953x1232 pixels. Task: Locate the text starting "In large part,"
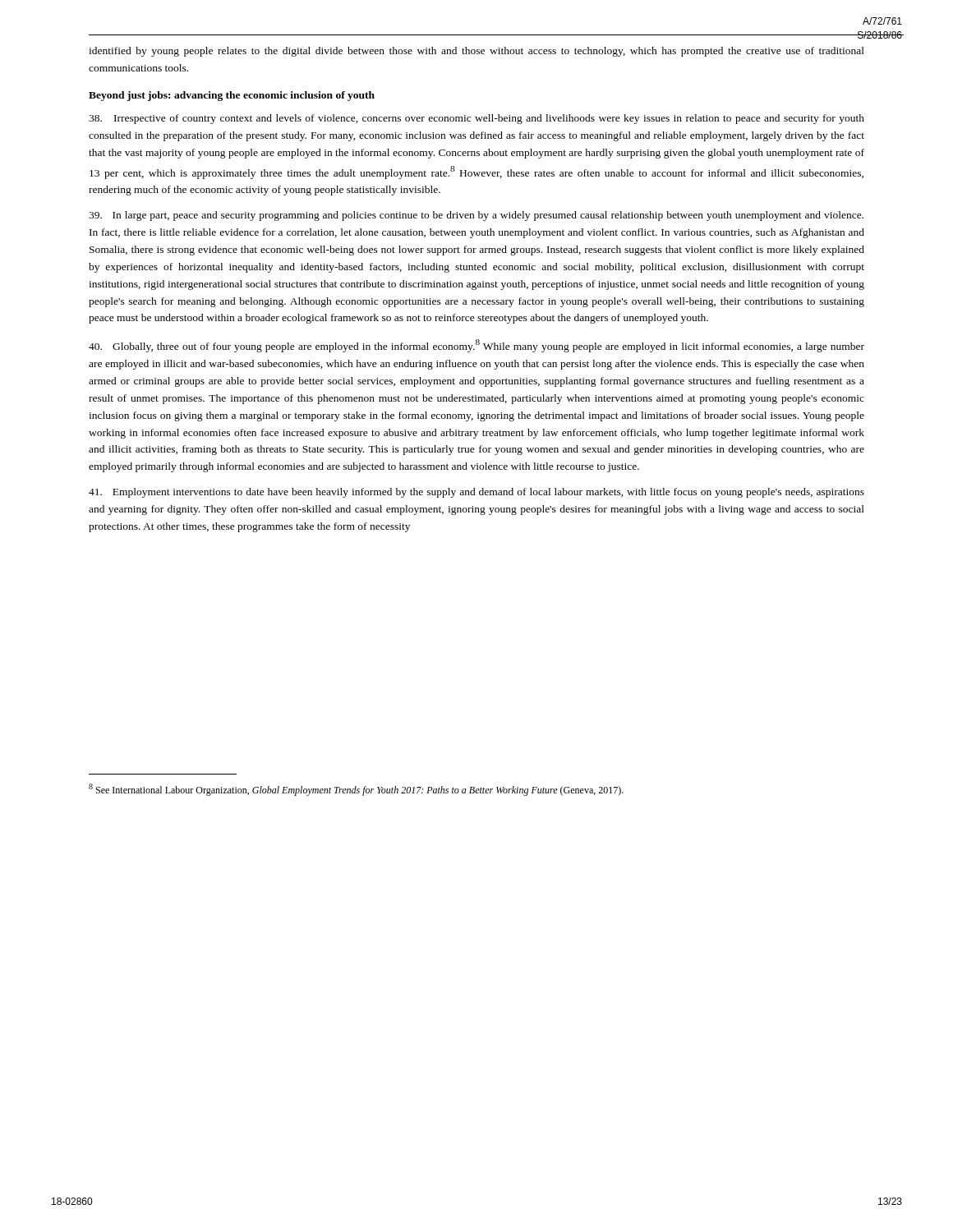(476, 266)
